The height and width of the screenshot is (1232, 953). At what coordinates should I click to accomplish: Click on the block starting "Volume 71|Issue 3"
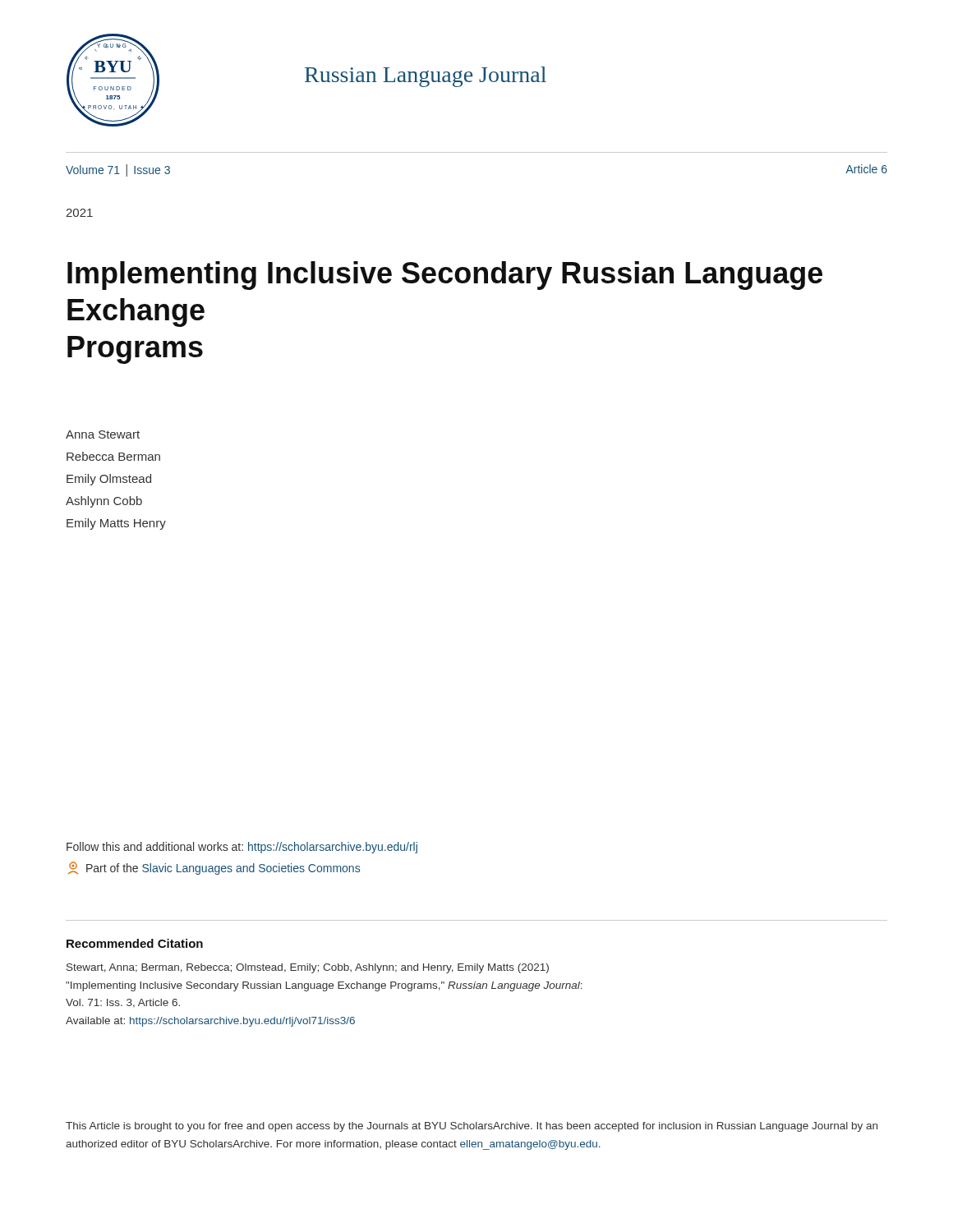coord(118,170)
